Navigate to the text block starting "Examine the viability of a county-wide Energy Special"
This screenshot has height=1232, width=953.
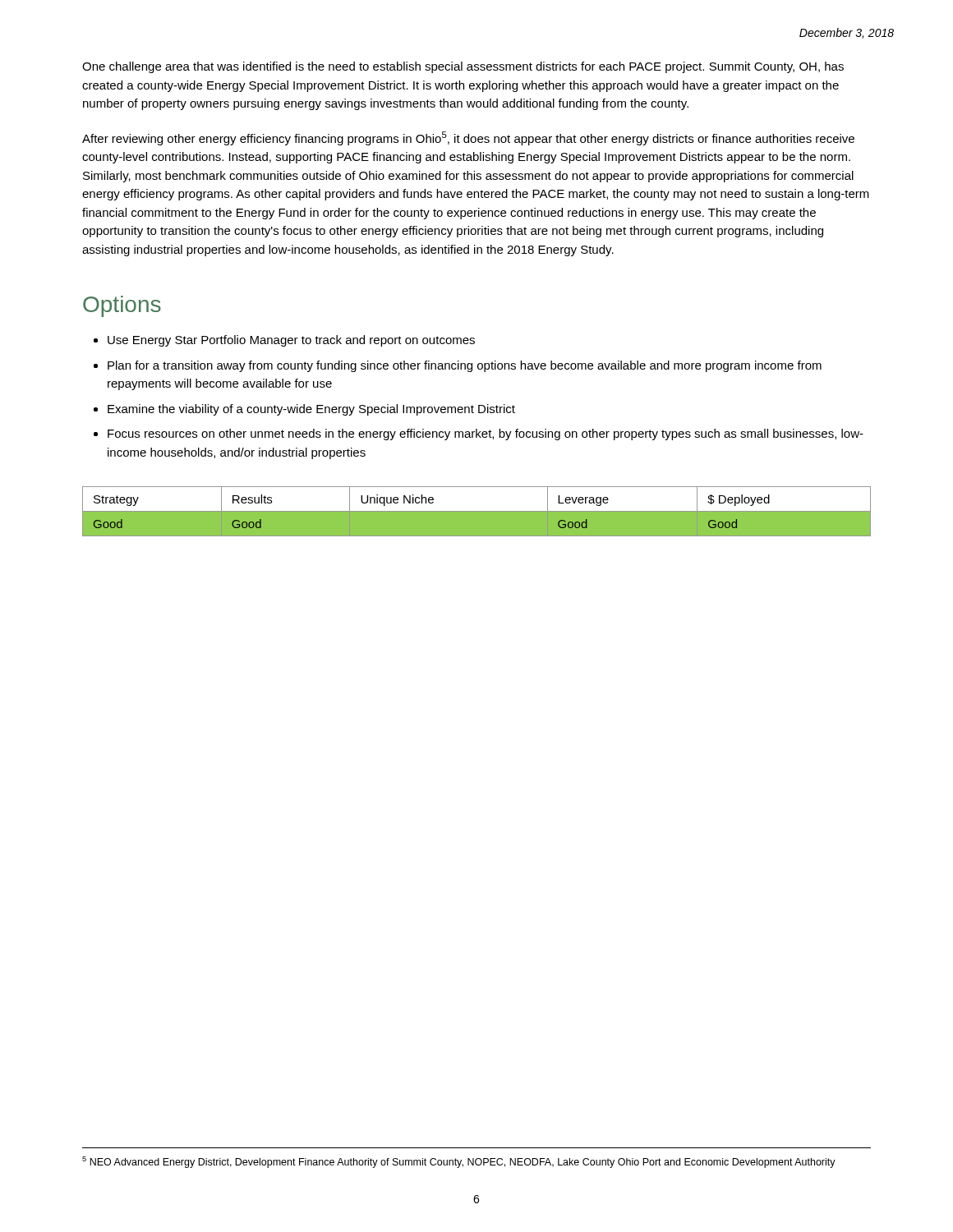point(489,409)
